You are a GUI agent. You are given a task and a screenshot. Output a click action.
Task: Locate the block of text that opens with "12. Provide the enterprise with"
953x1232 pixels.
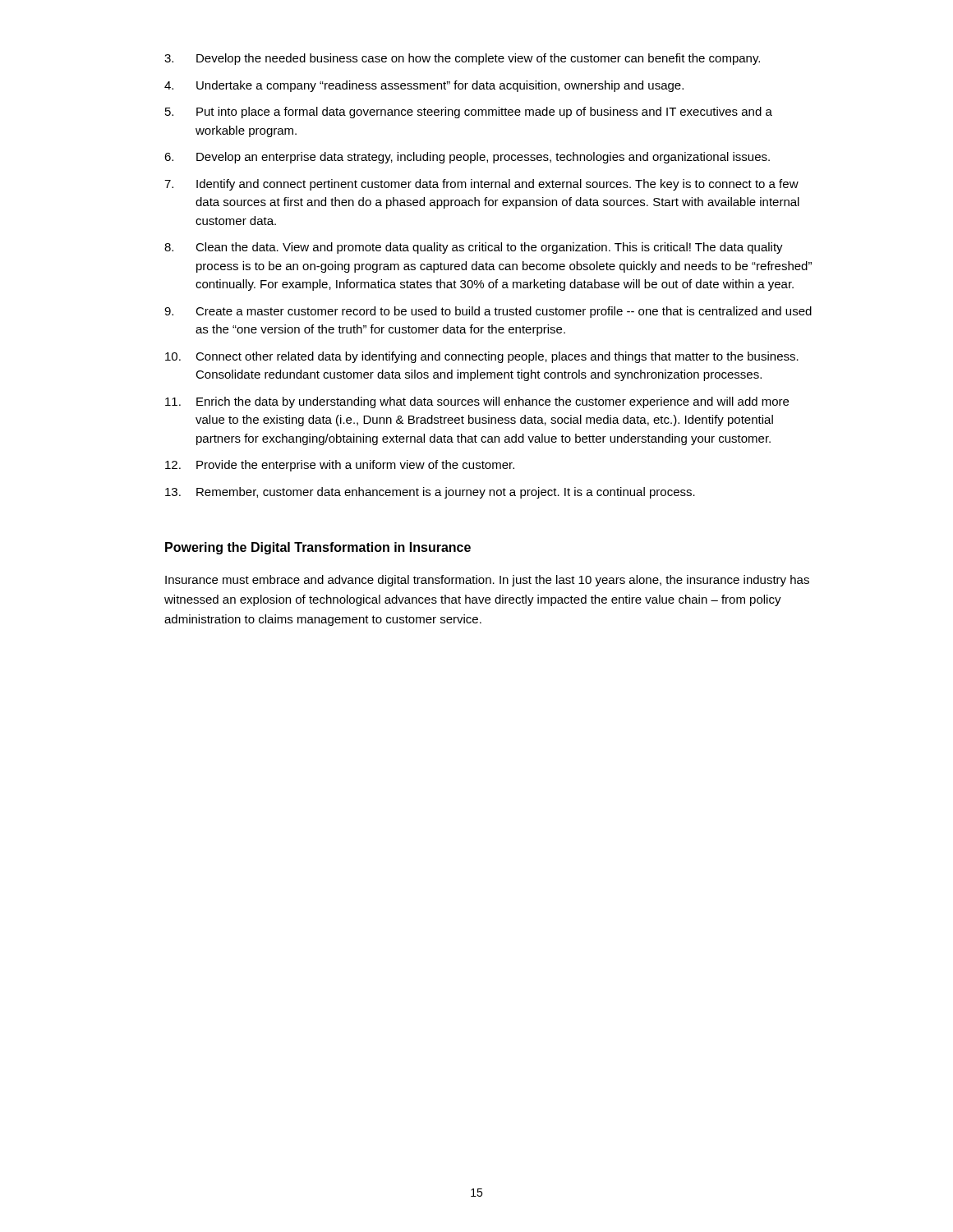coord(340,465)
